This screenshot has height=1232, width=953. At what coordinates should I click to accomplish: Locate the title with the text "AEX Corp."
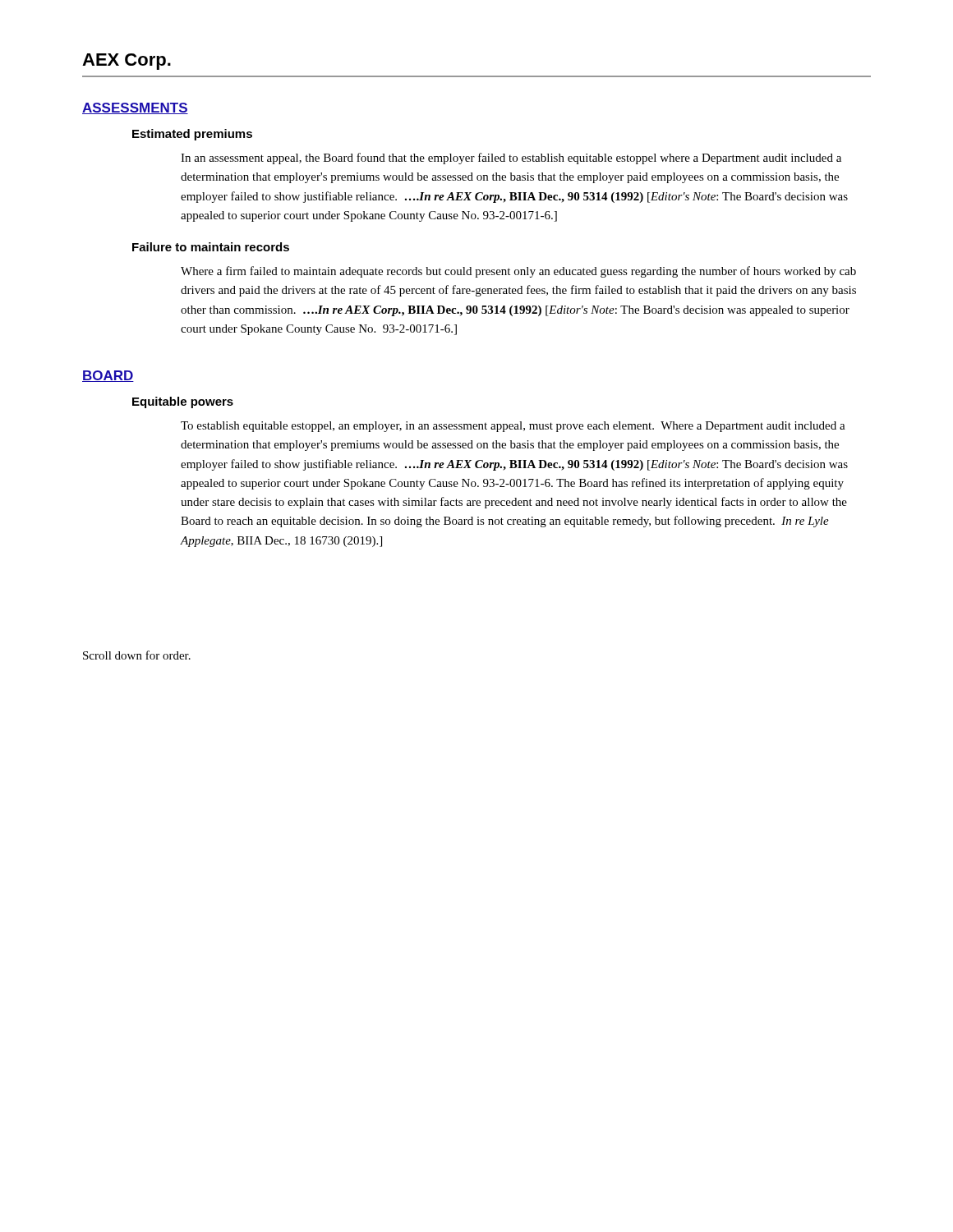127,60
